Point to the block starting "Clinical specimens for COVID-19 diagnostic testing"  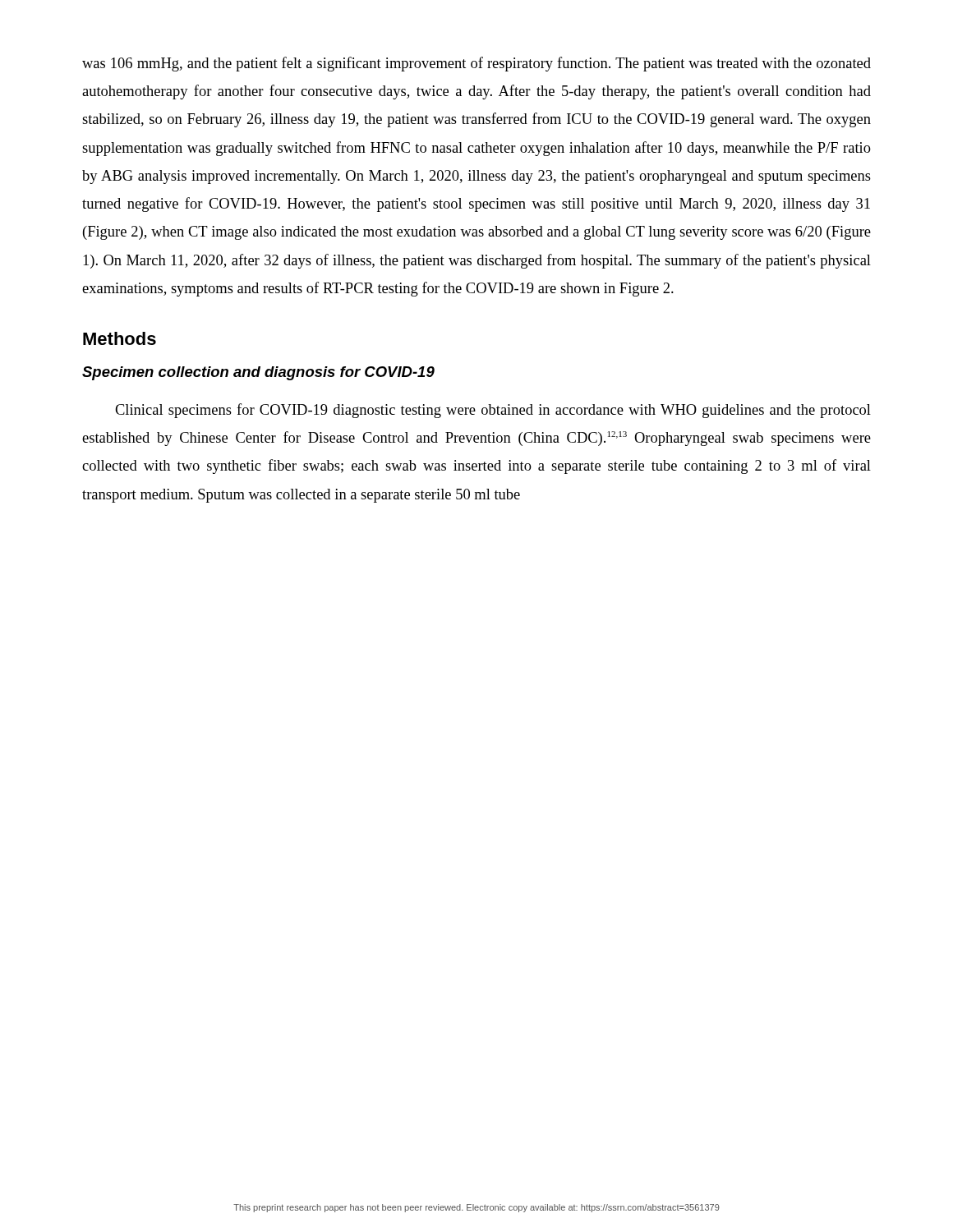pyautogui.click(x=476, y=452)
